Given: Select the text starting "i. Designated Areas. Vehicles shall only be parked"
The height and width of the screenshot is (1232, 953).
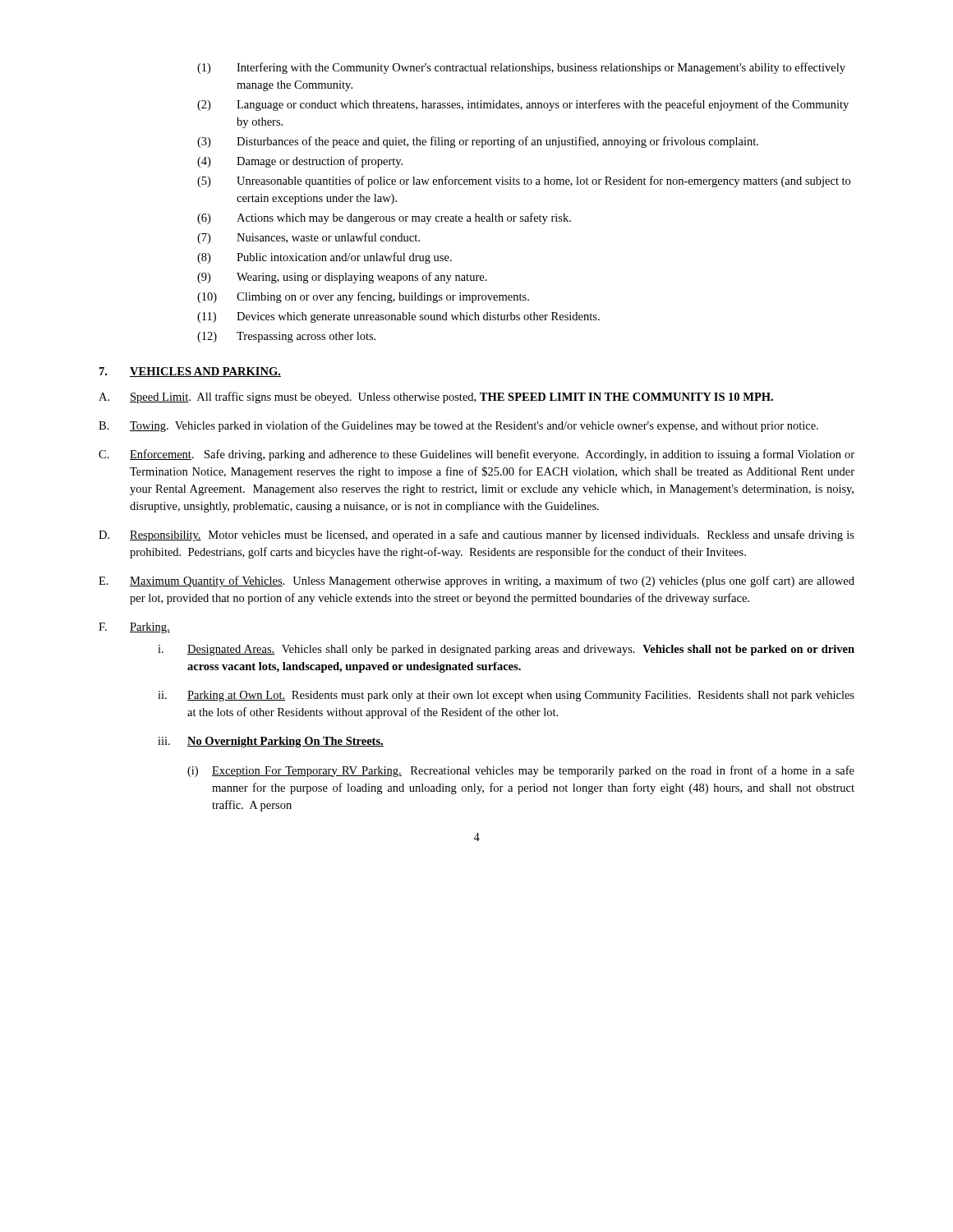Looking at the screenshot, I should (506, 658).
